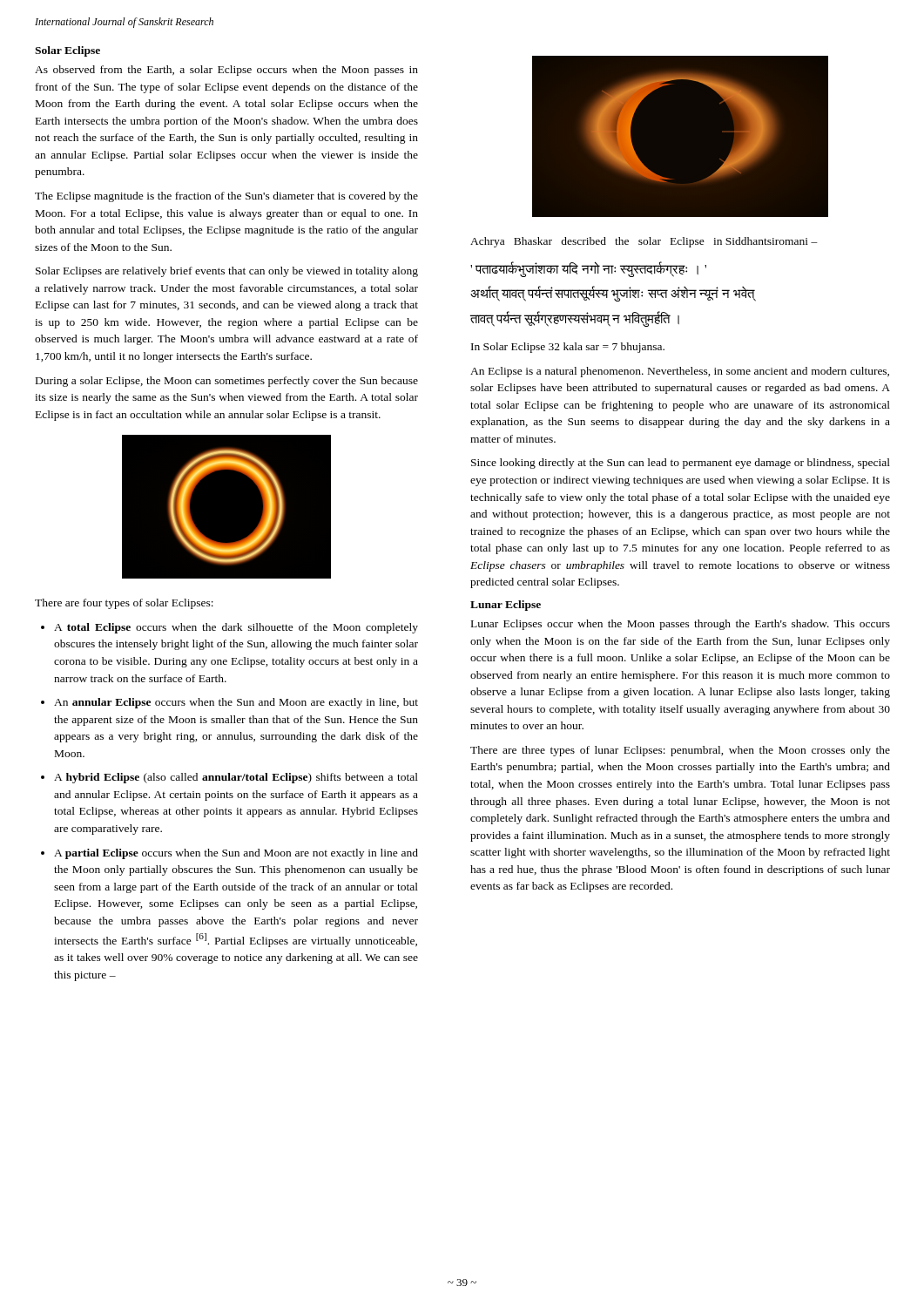Locate the block of text that opens with "Since looking directly at the"
The image size is (924, 1307).
coord(680,522)
